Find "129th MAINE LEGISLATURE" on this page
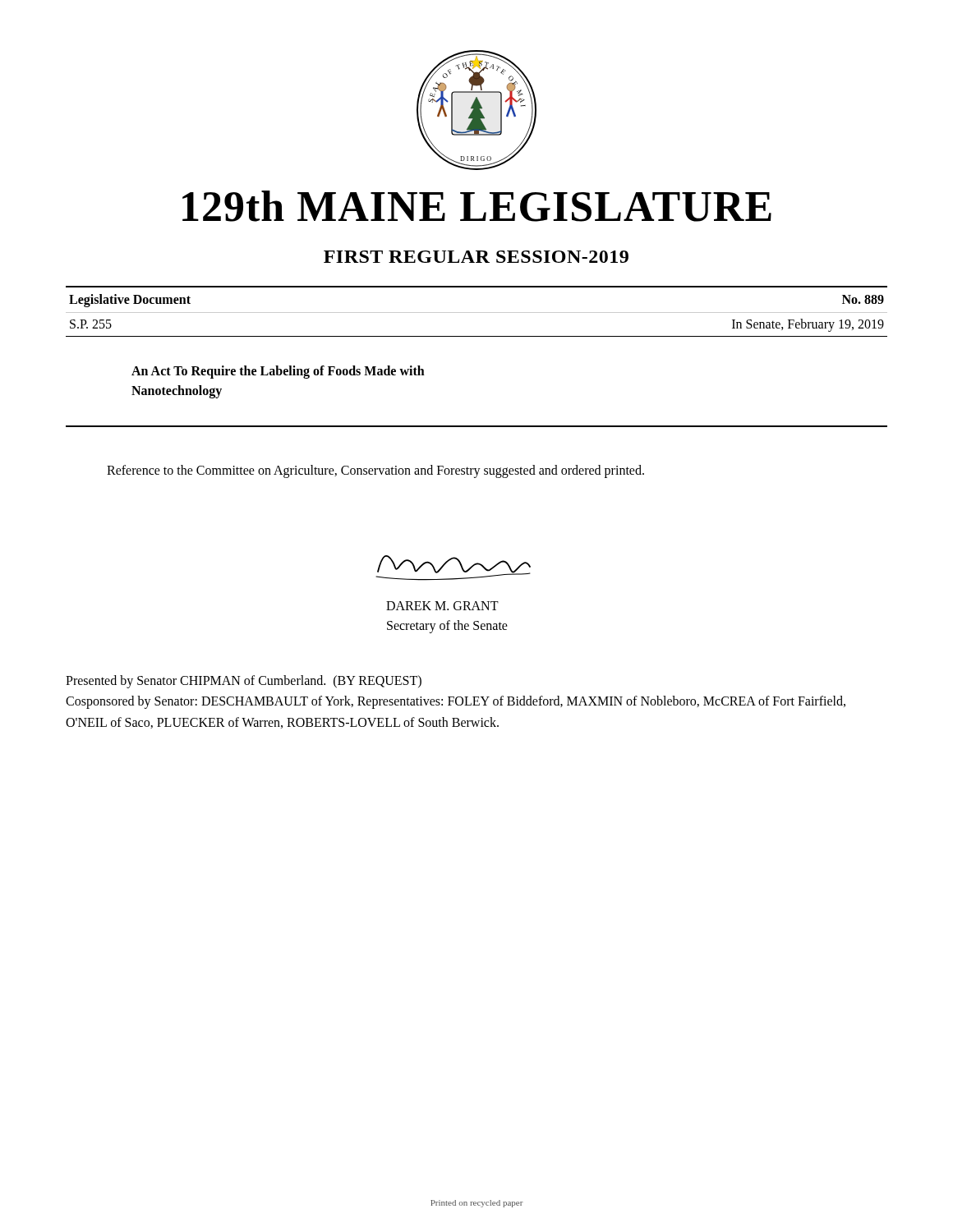 (x=476, y=207)
